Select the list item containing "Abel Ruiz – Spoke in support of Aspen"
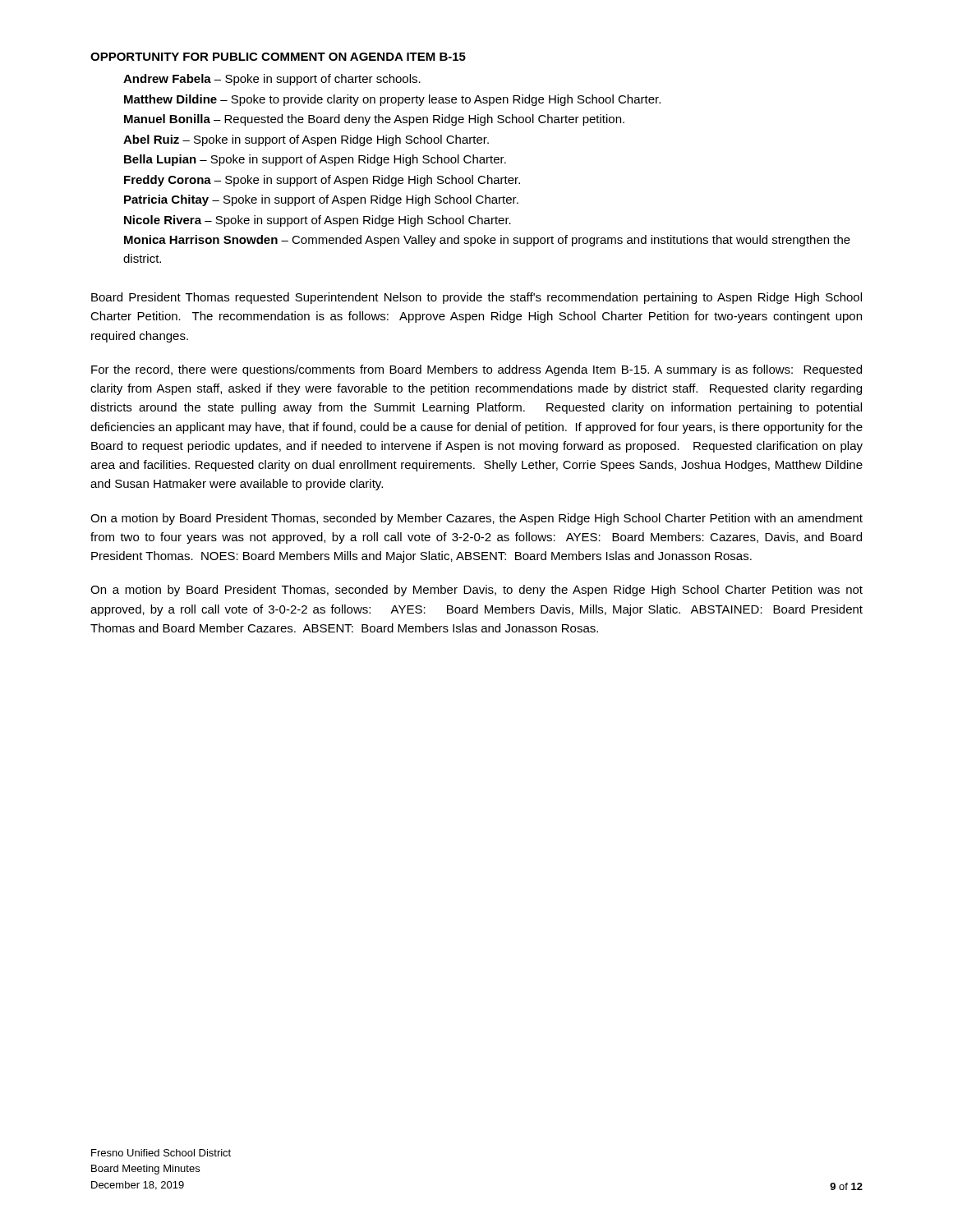953x1232 pixels. pyautogui.click(x=306, y=139)
